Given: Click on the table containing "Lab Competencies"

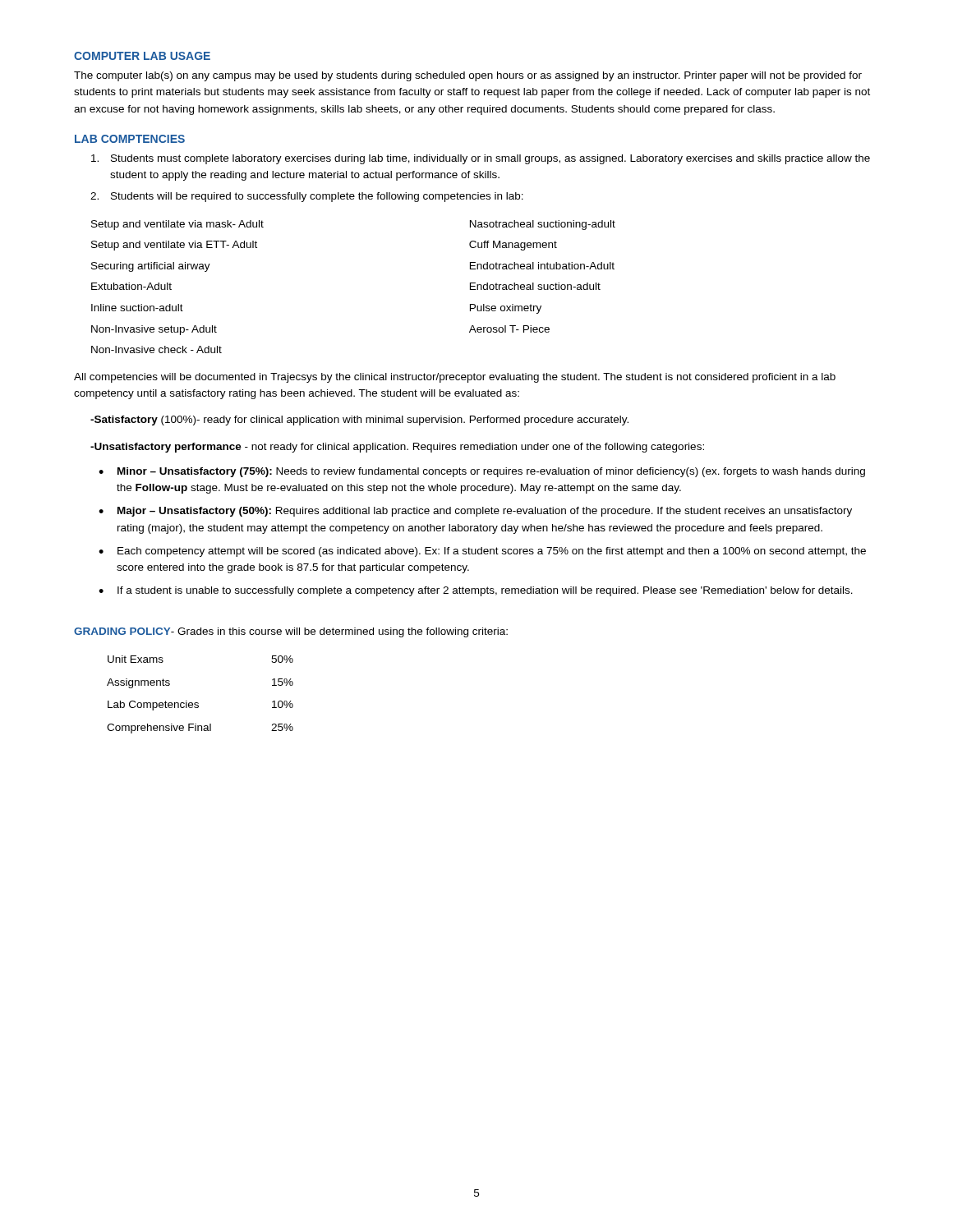Looking at the screenshot, I should [493, 694].
